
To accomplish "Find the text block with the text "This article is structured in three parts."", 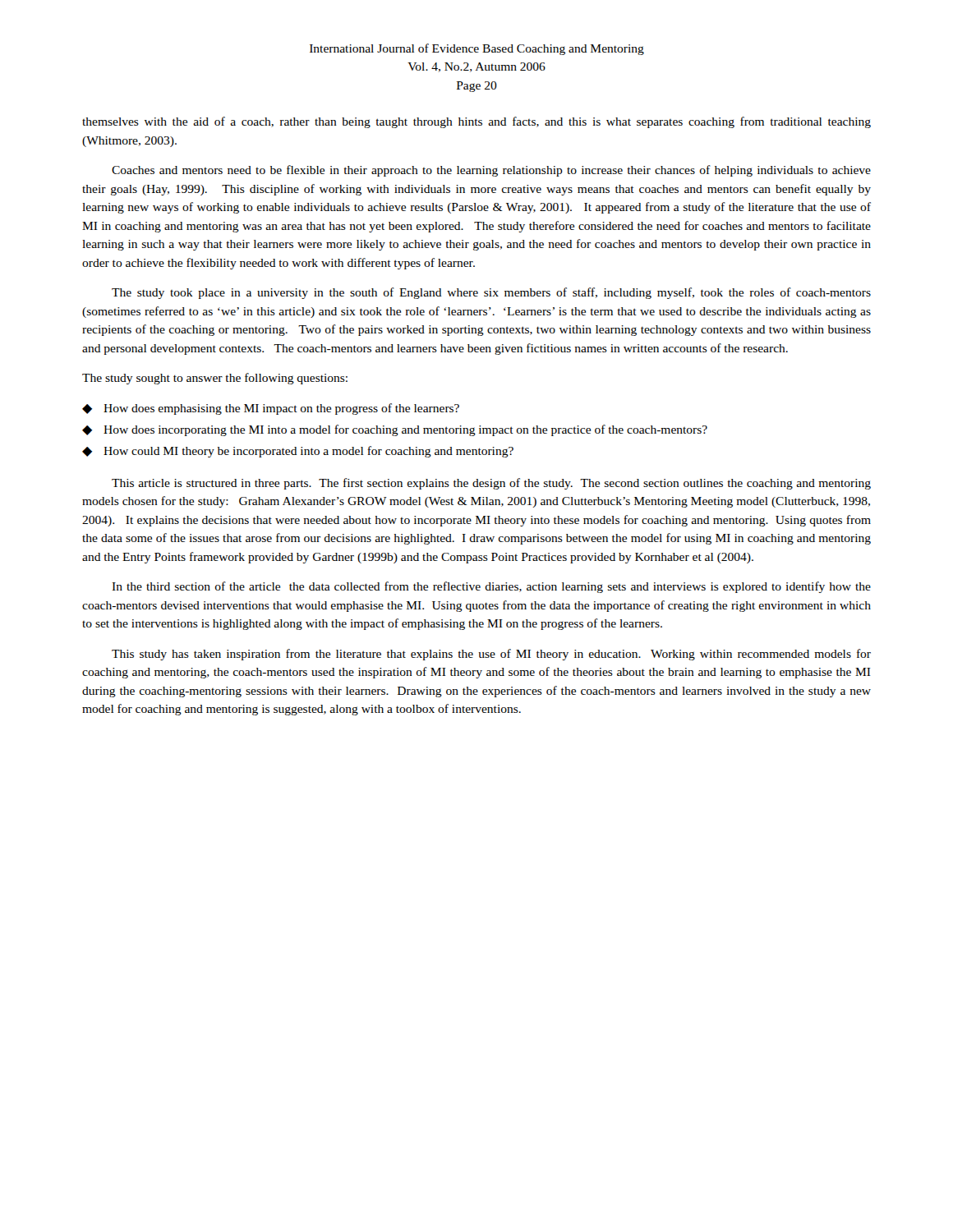I will tap(476, 519).
